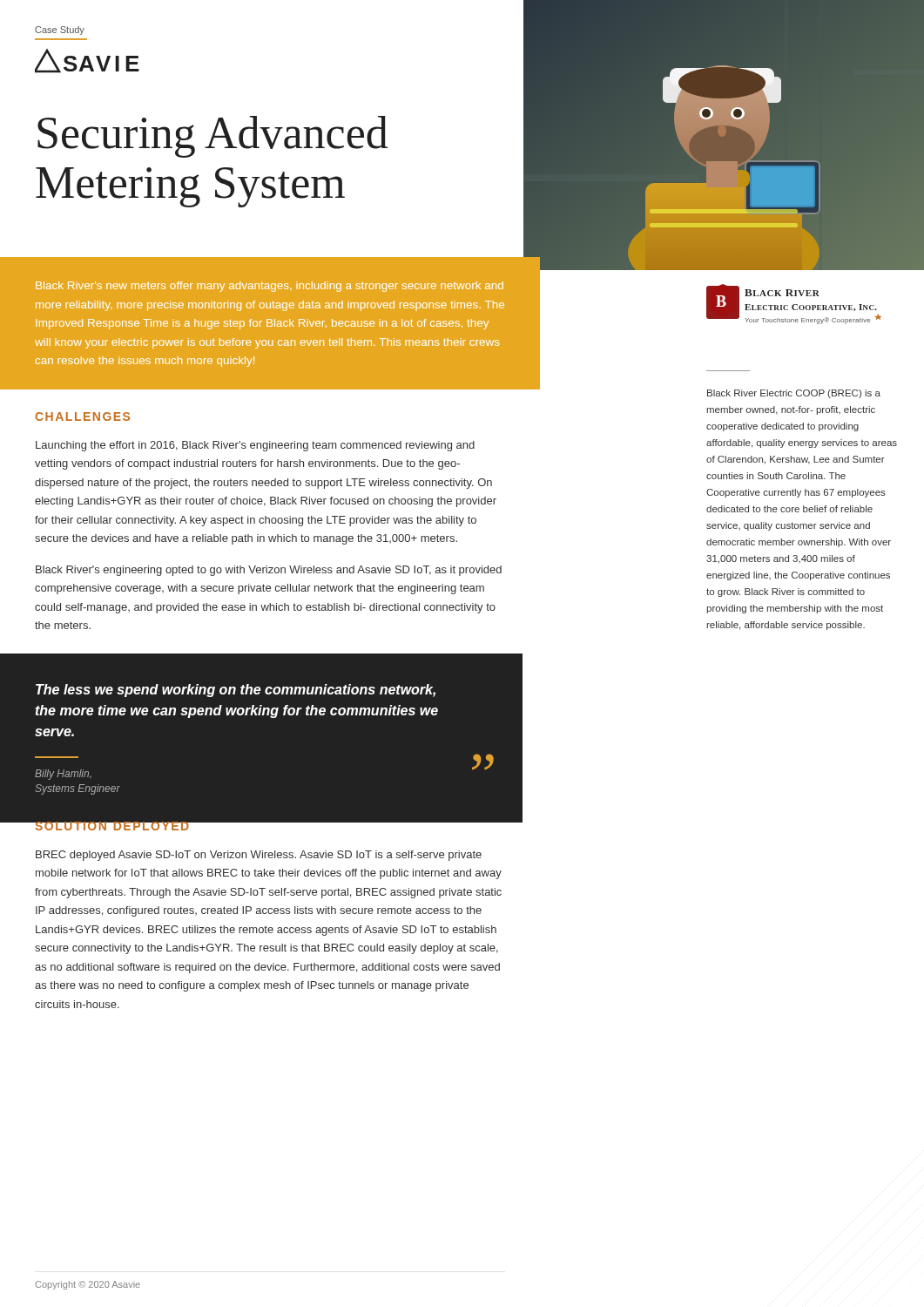Image resolution: width=924 pixels, height=1307 pixels.
Task: Find the text block containing "BREC deployed Asavie SD-IoT on Verizon Wireless. Asavie"
Action: pos(268,929)
